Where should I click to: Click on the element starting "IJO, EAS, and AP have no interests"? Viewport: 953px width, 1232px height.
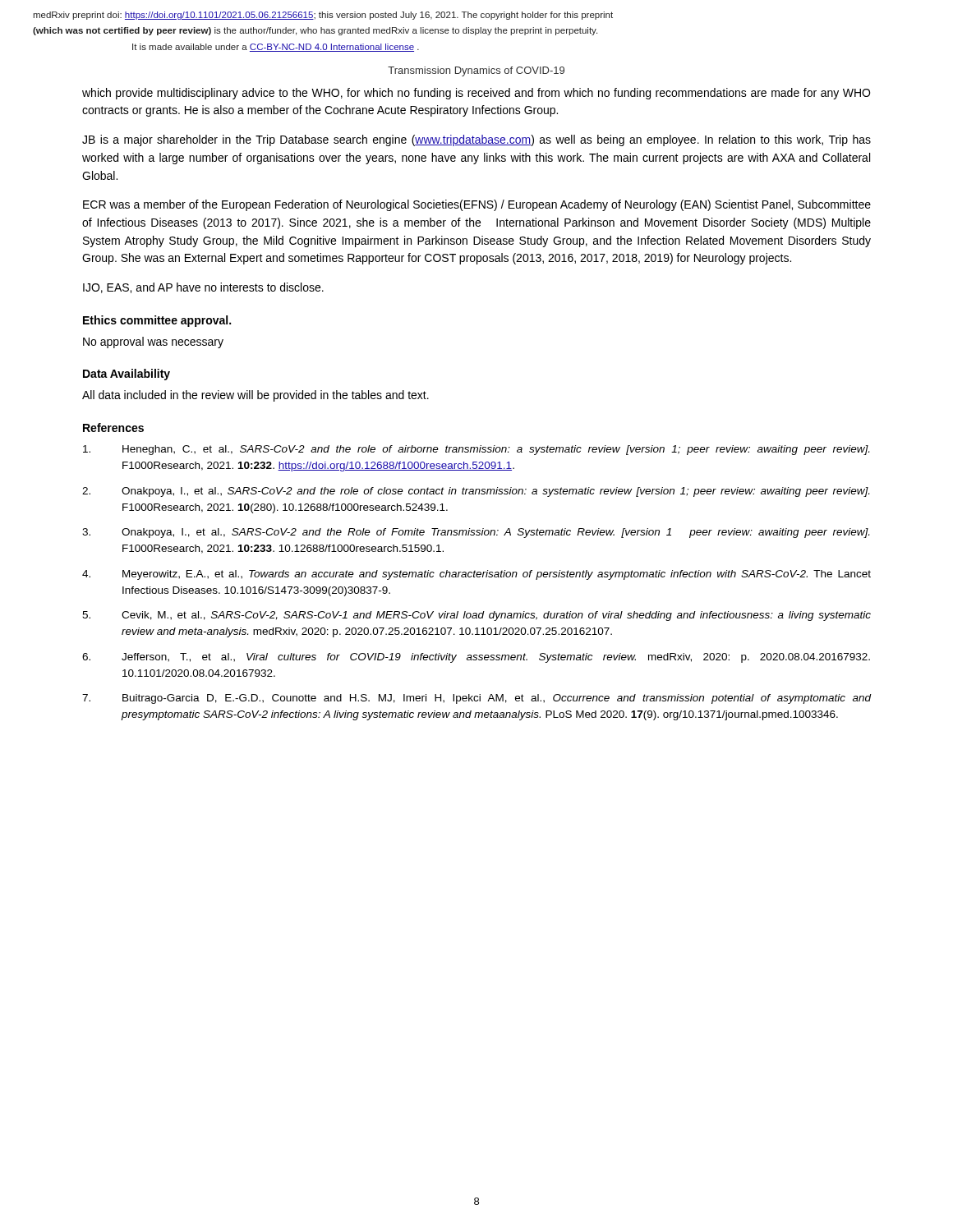[203, 287]
